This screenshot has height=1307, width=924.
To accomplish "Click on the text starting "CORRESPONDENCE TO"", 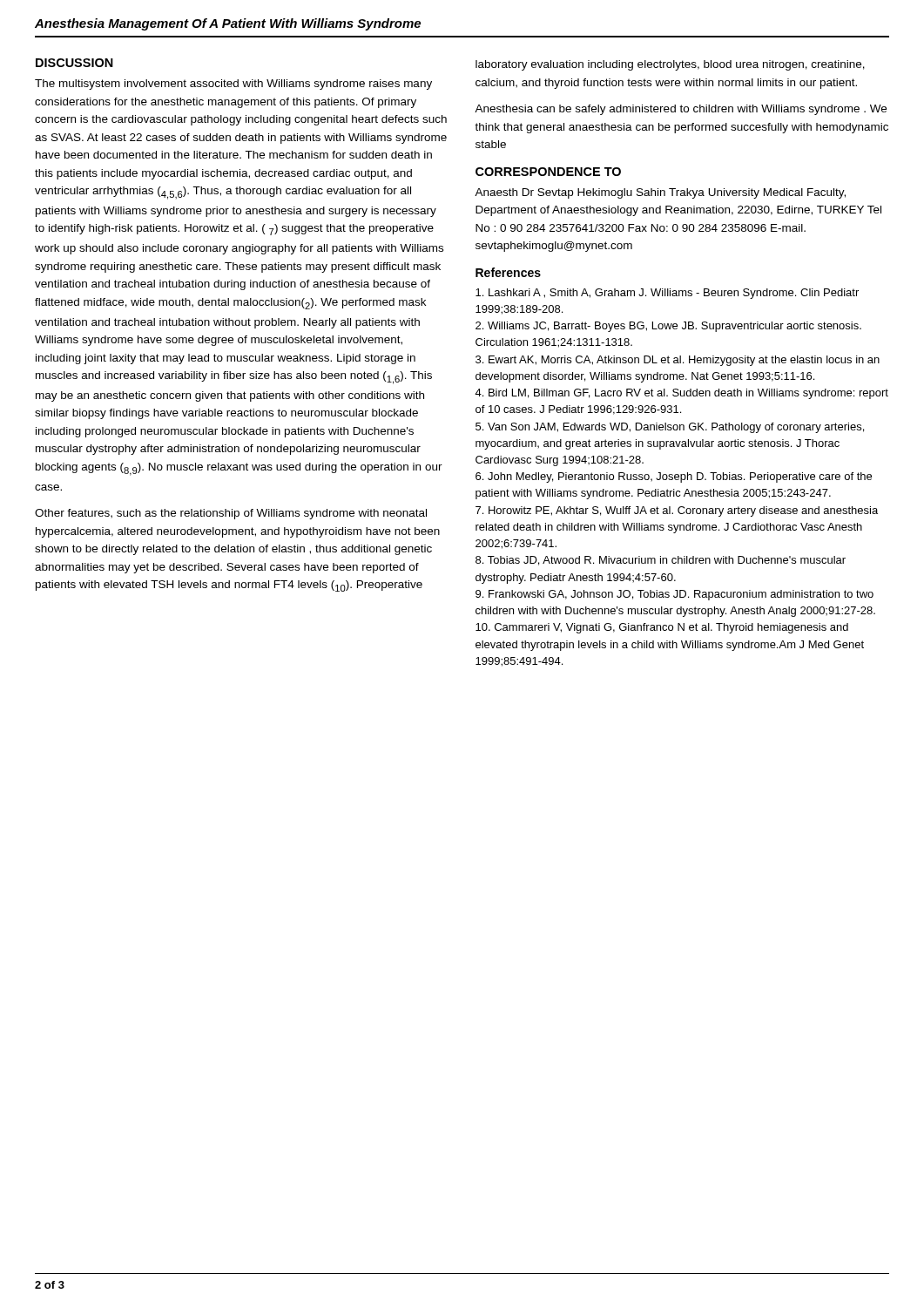I will point(548,171).
